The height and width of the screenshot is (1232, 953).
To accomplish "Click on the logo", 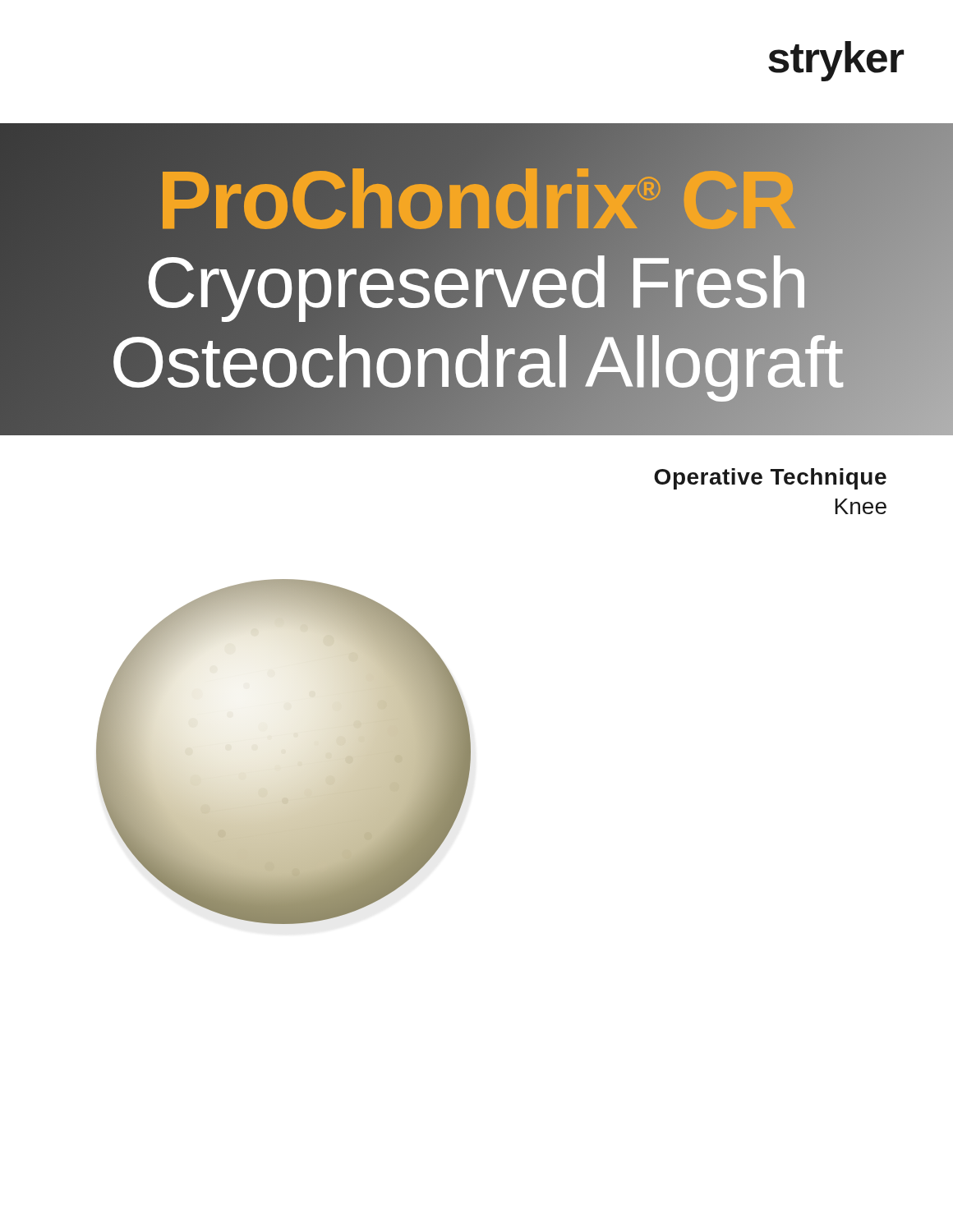I will 835,58.
